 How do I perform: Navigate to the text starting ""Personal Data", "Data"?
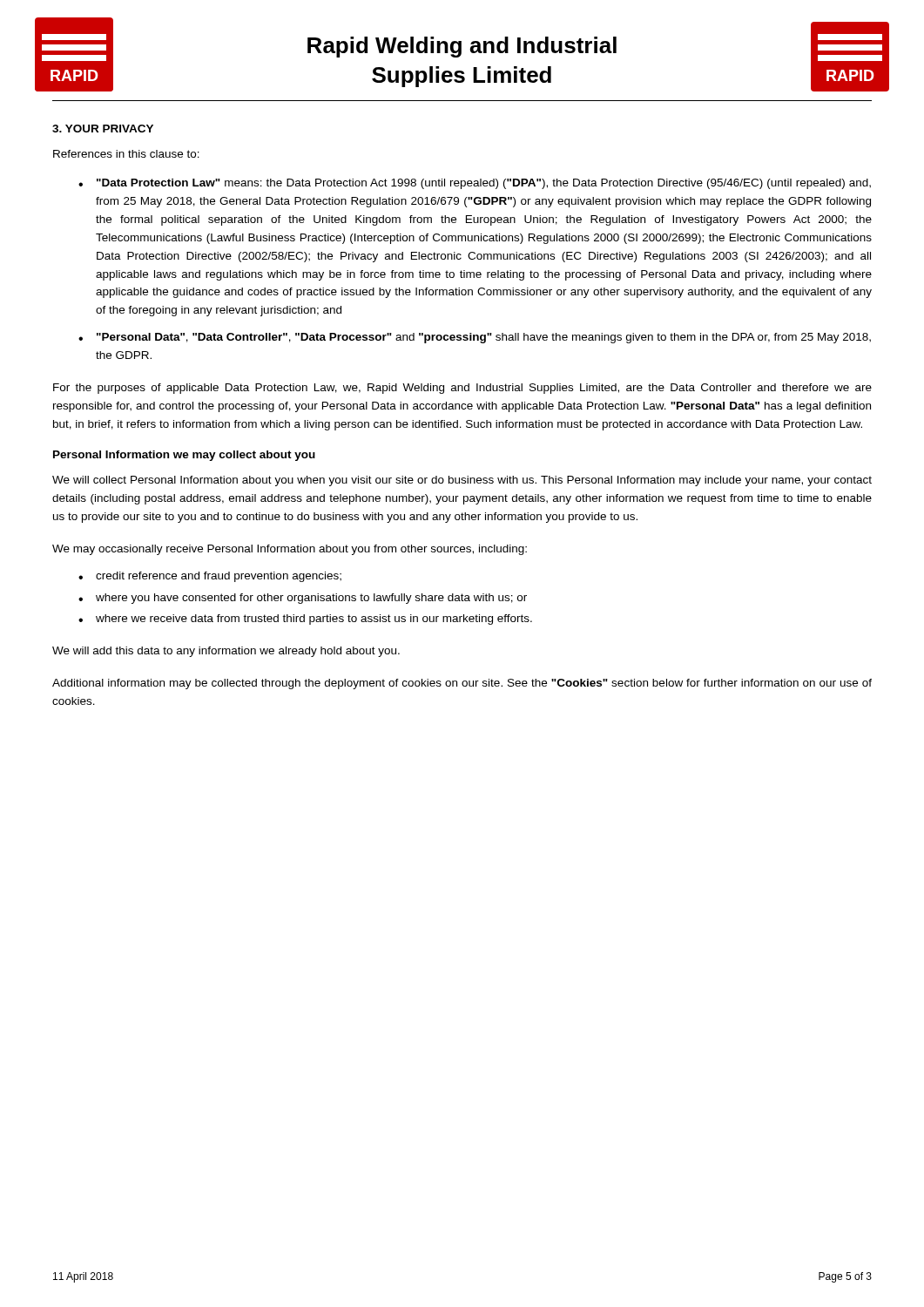(x=484, y=346)
